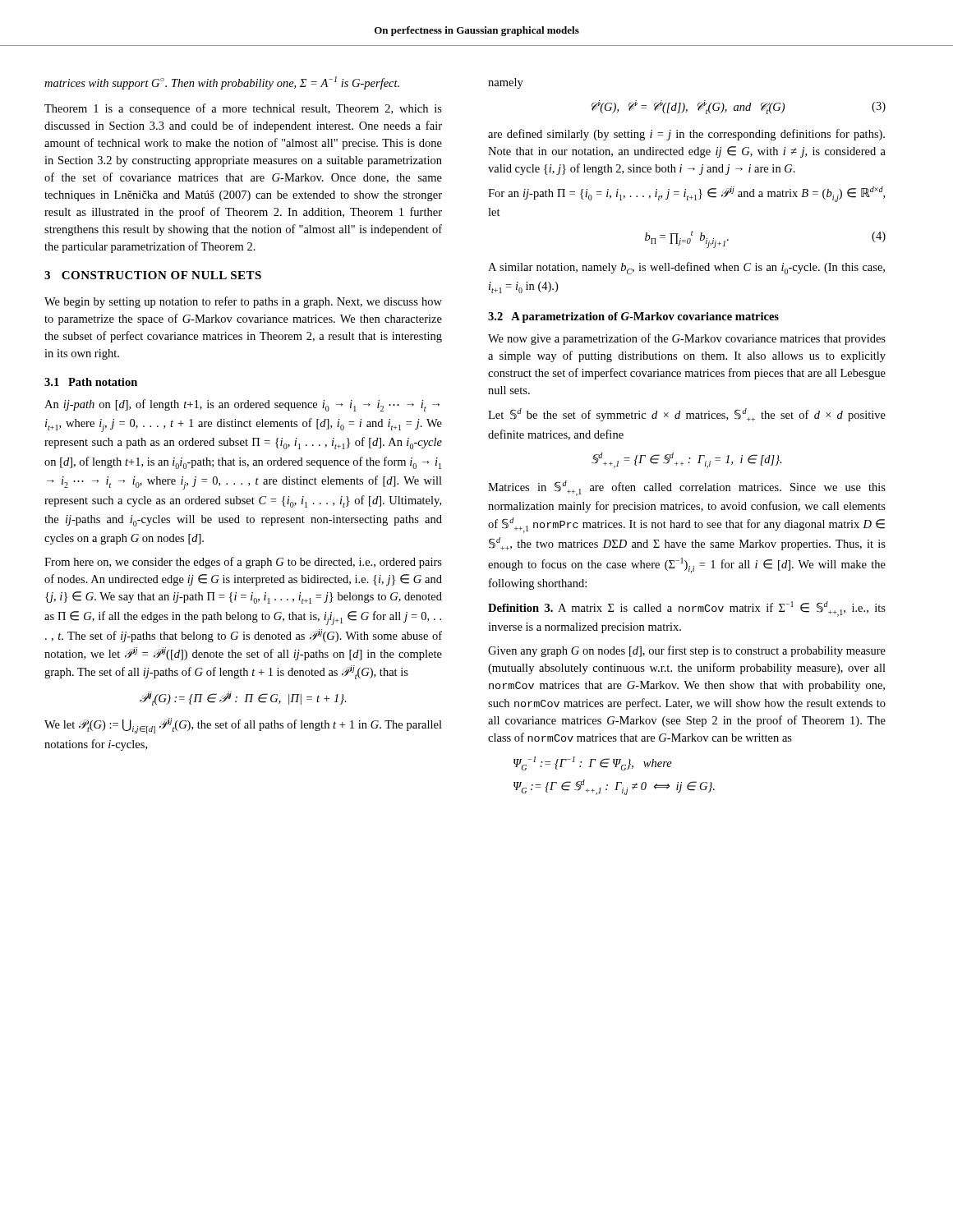Click on the text block starting "3.2 A parametrization of G-Markov covariance"
The width and height of the screenshot is (953, 1232).
click(x=687, y=317)
